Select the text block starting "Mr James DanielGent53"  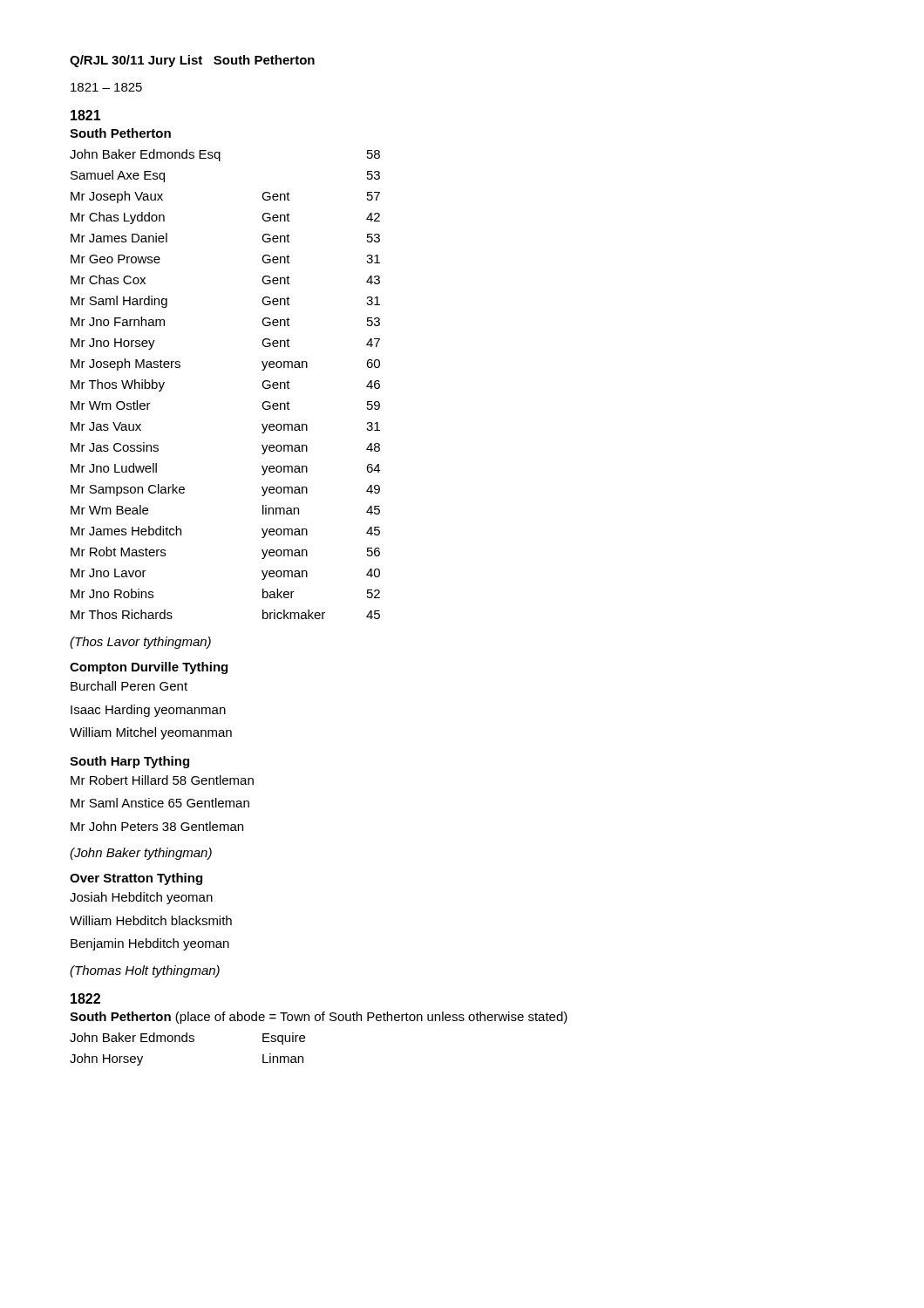pos(116,238)
